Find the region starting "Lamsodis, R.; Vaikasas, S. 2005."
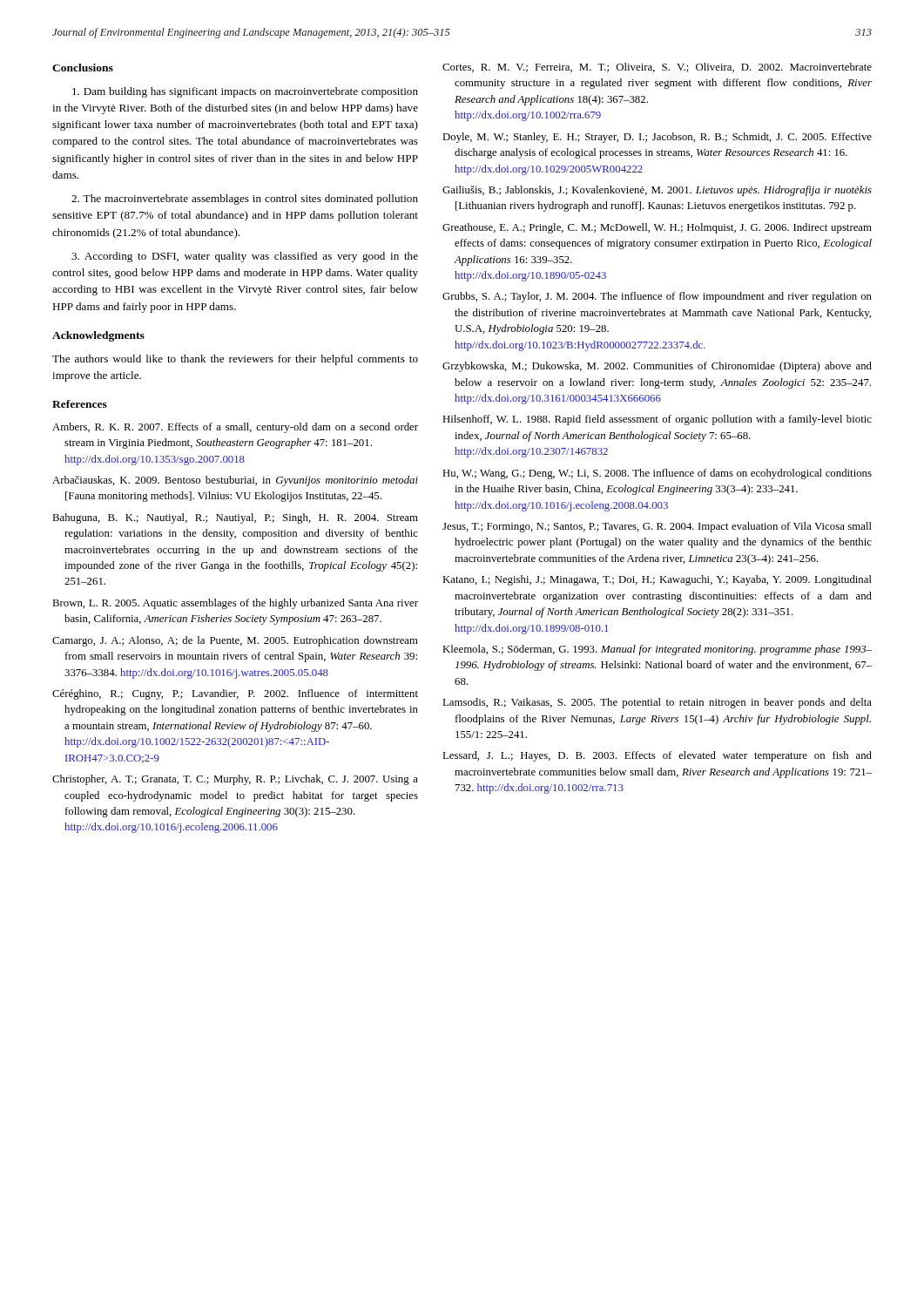The image size is (924, 1307). point(657,719)
